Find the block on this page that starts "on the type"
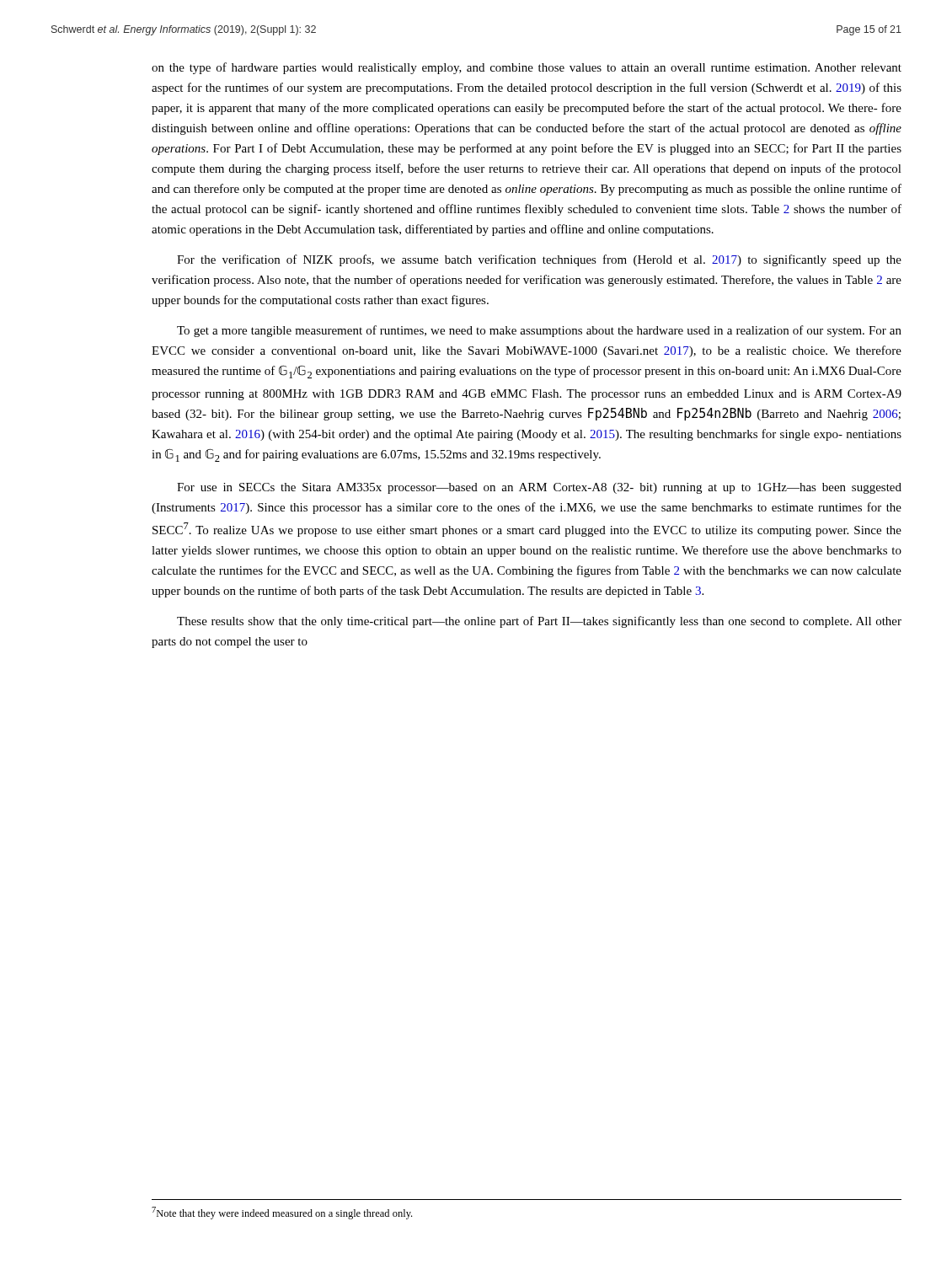The height and width of the screenshot is (1264, 952). tap(527, 148)
